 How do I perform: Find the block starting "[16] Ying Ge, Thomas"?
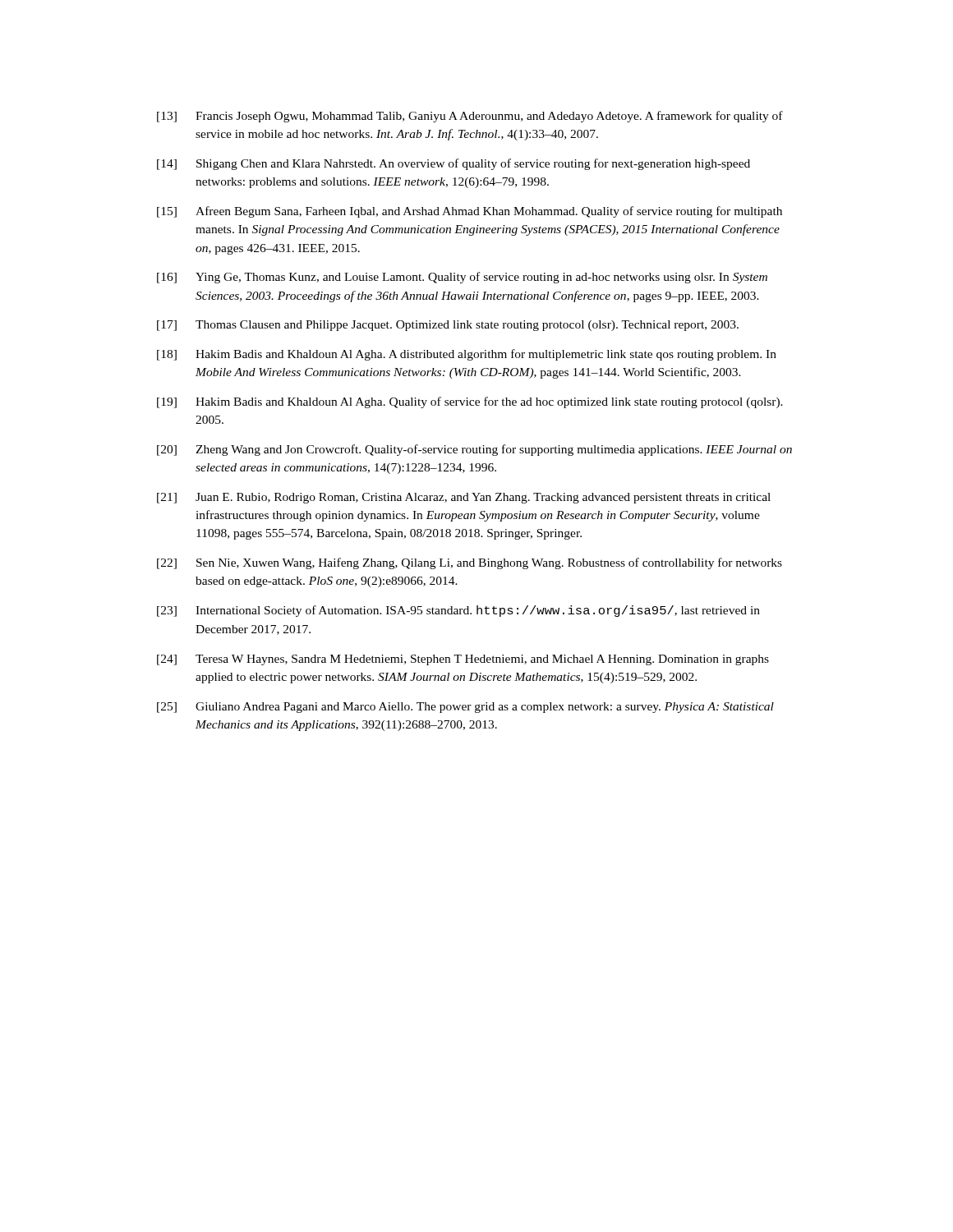click(476, 286)
